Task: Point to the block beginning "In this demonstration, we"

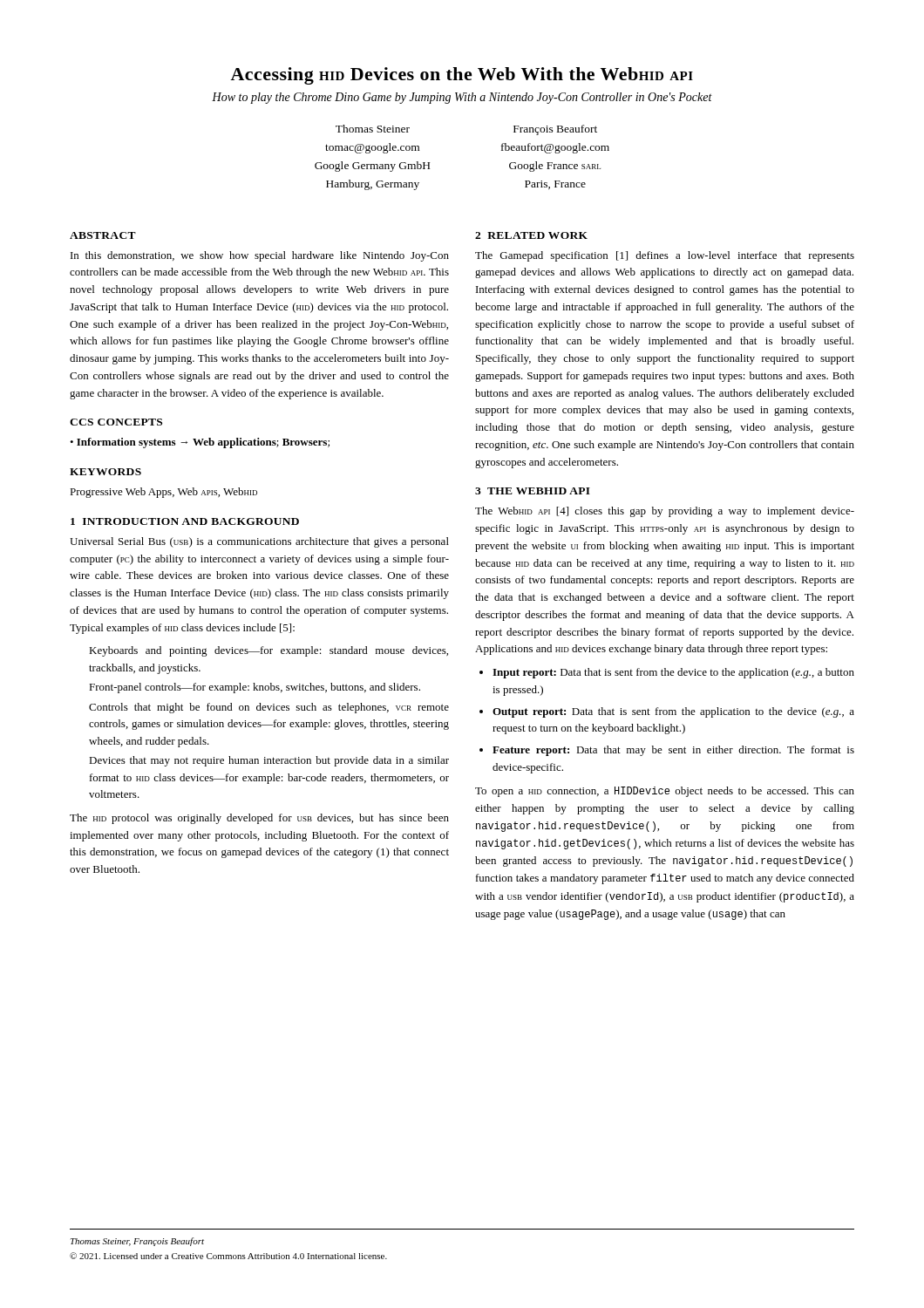Action: point(259,324)
